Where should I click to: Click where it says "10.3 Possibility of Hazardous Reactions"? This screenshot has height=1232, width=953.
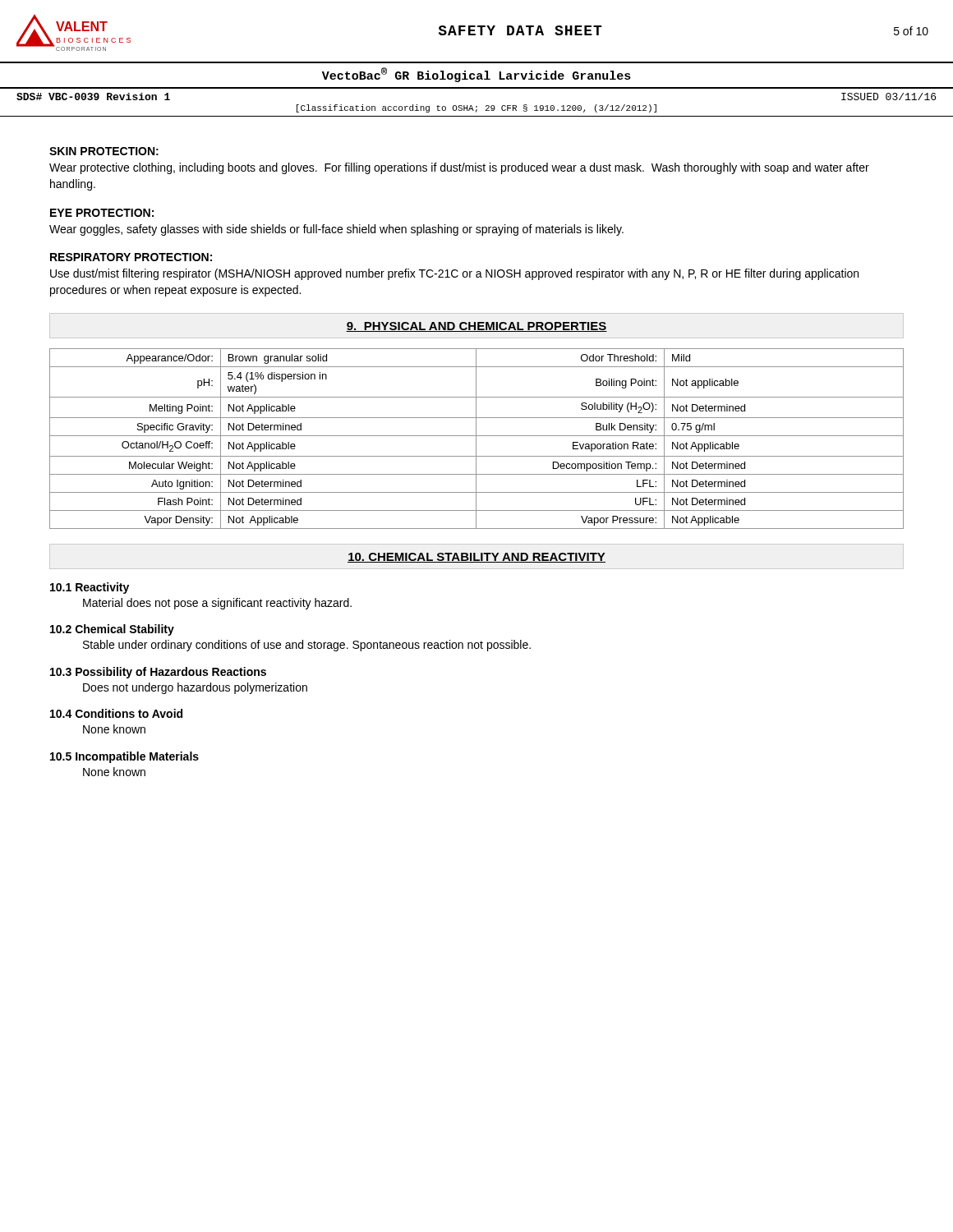(x=158, y=672)
